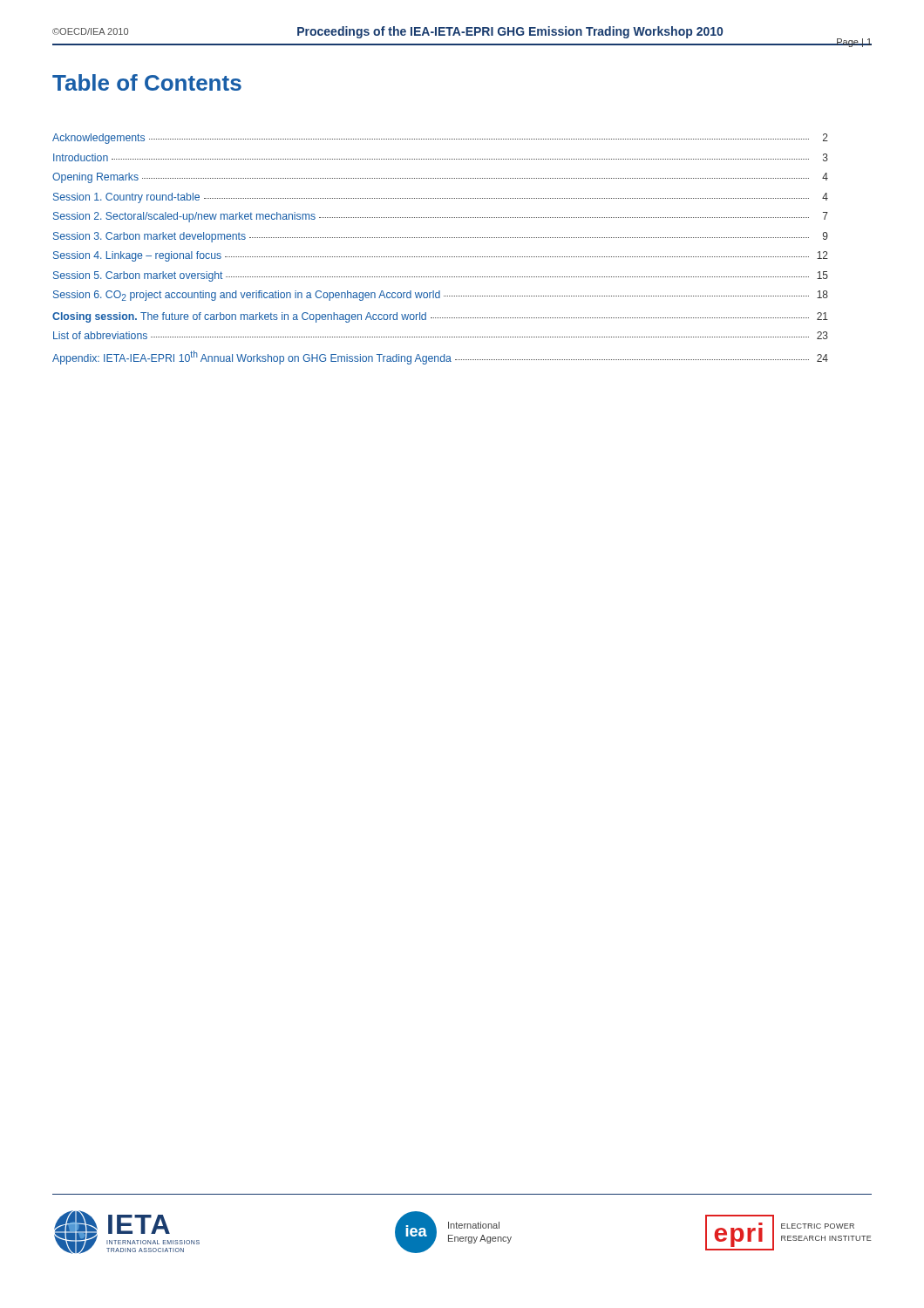Image resolution: width=924 pixels, height=1308 pixels.
Task: Click on the title with the text "Table of Contents"
Action: click(x=147, y=83)
